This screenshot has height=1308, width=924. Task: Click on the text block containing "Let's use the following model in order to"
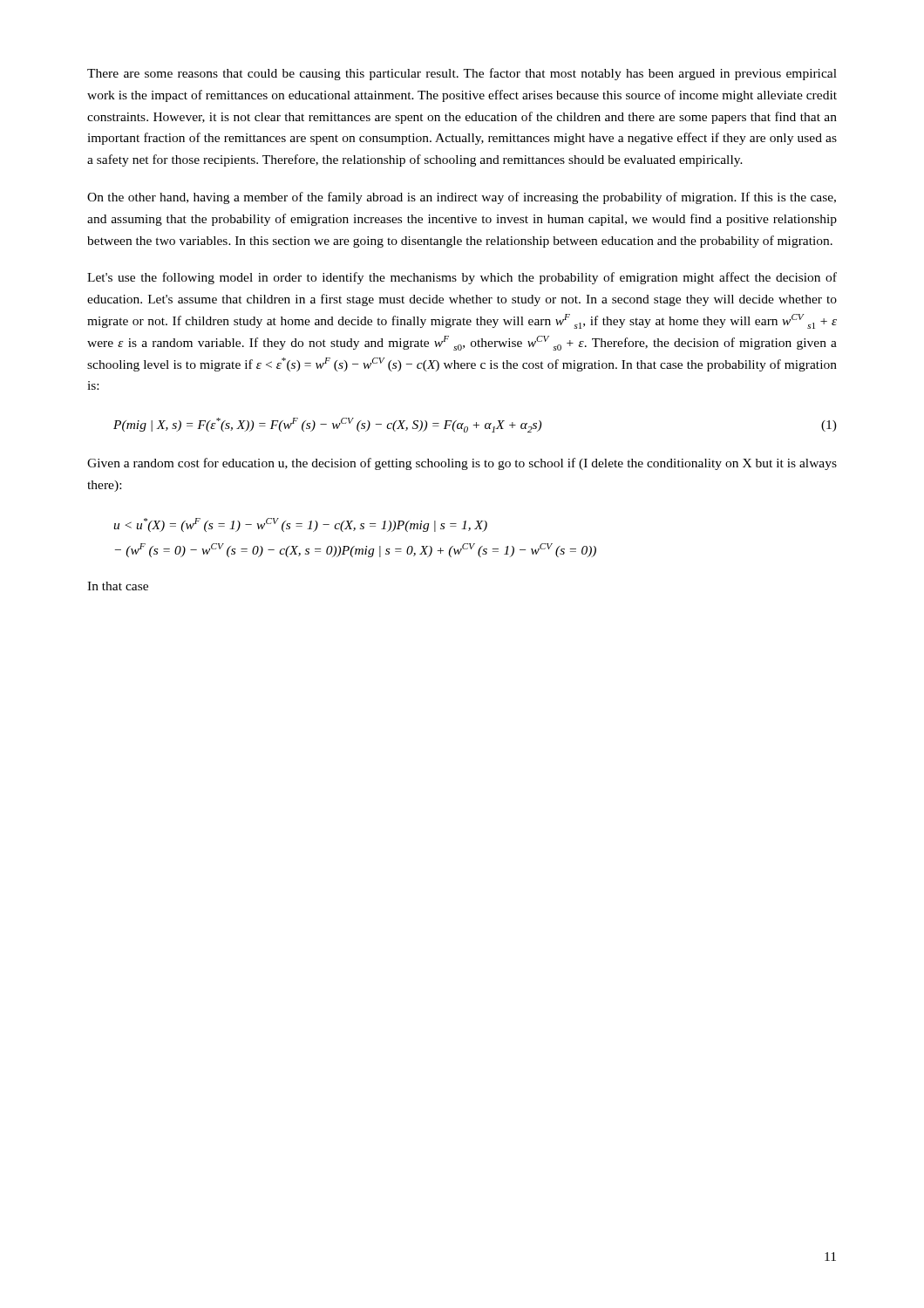pos(462,331)
